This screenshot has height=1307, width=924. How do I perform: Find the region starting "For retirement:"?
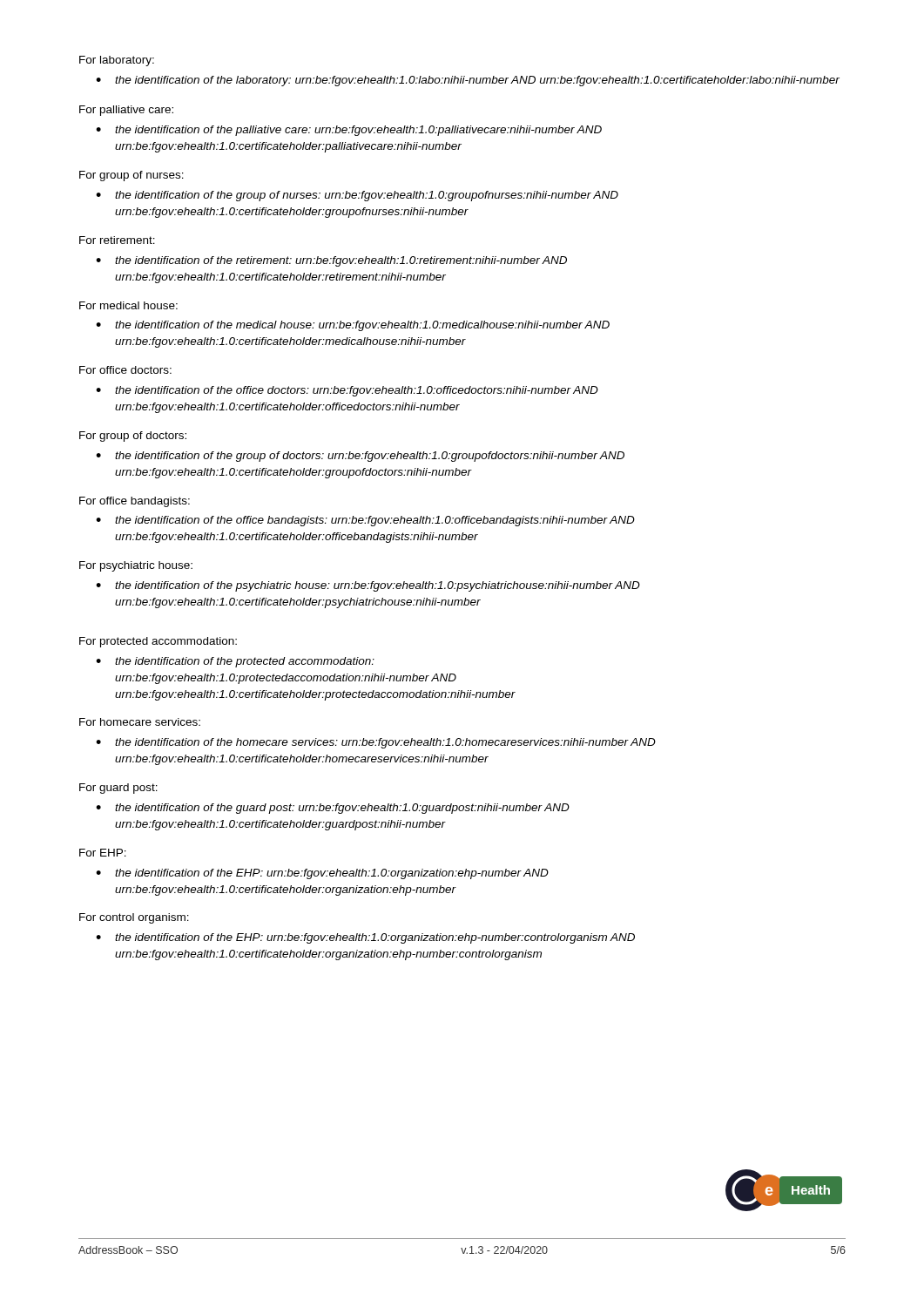[x=117, y=240]
